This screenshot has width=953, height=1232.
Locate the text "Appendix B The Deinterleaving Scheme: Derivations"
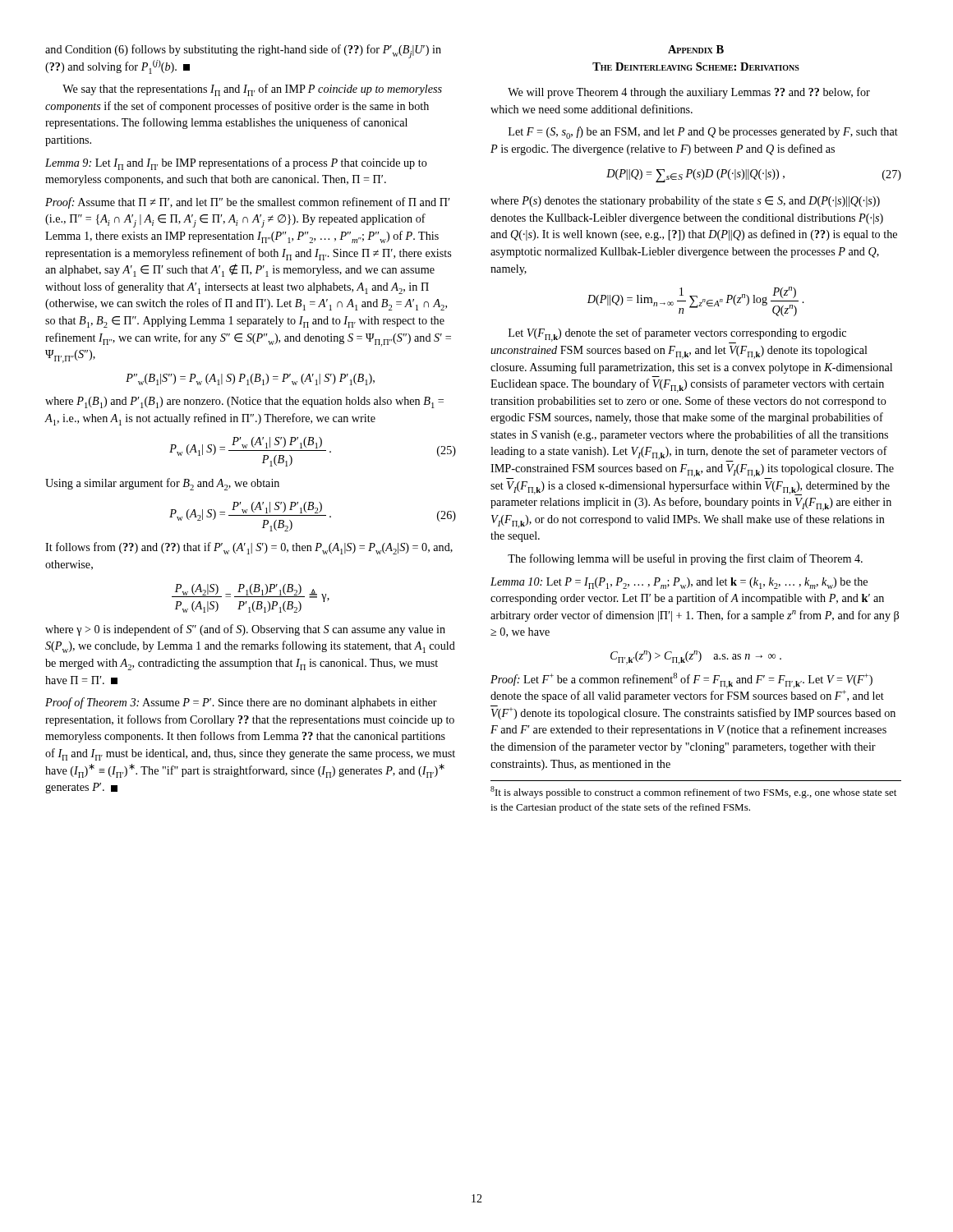(696, 58)
